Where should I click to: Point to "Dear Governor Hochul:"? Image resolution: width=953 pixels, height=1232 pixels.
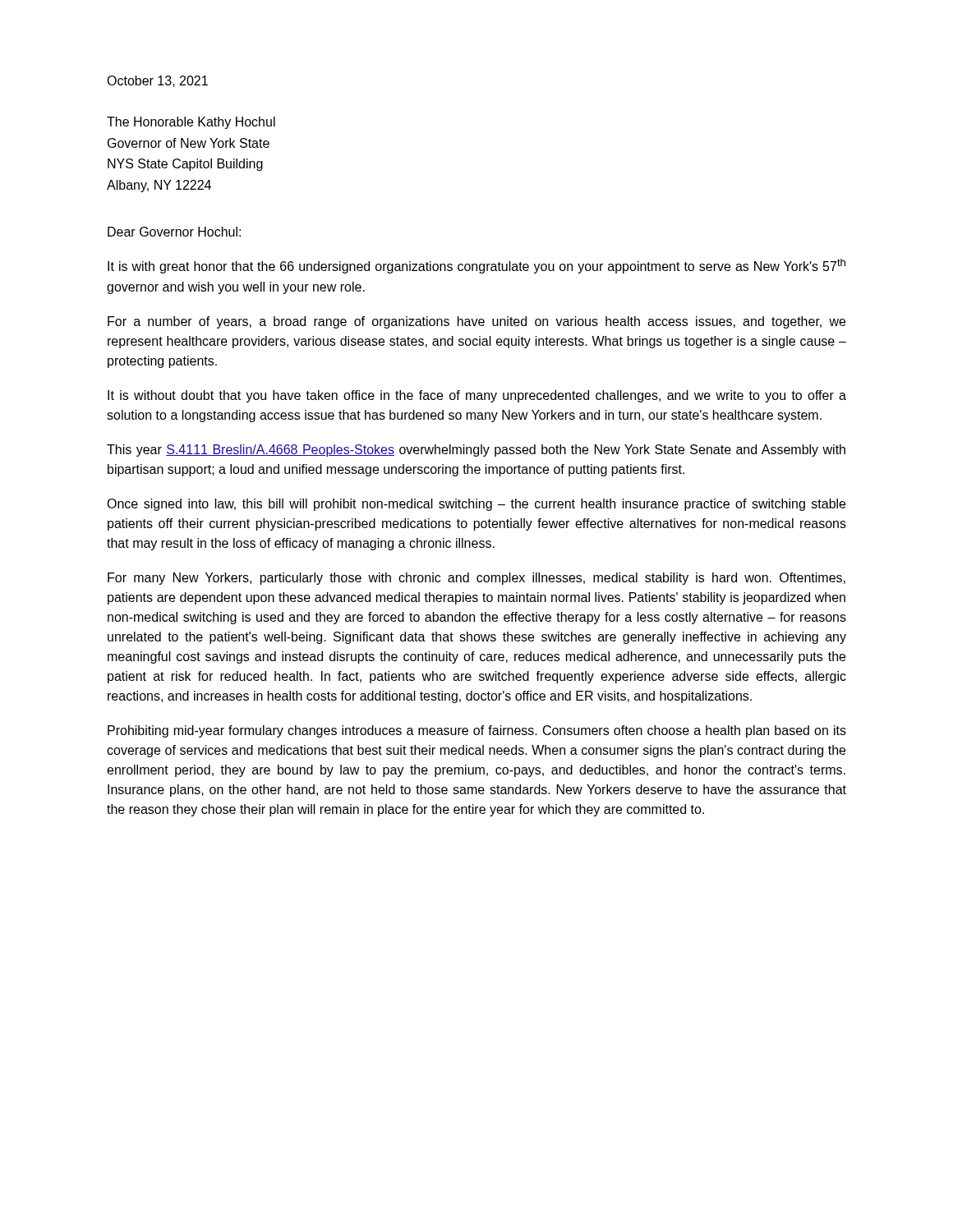[174, 232]
